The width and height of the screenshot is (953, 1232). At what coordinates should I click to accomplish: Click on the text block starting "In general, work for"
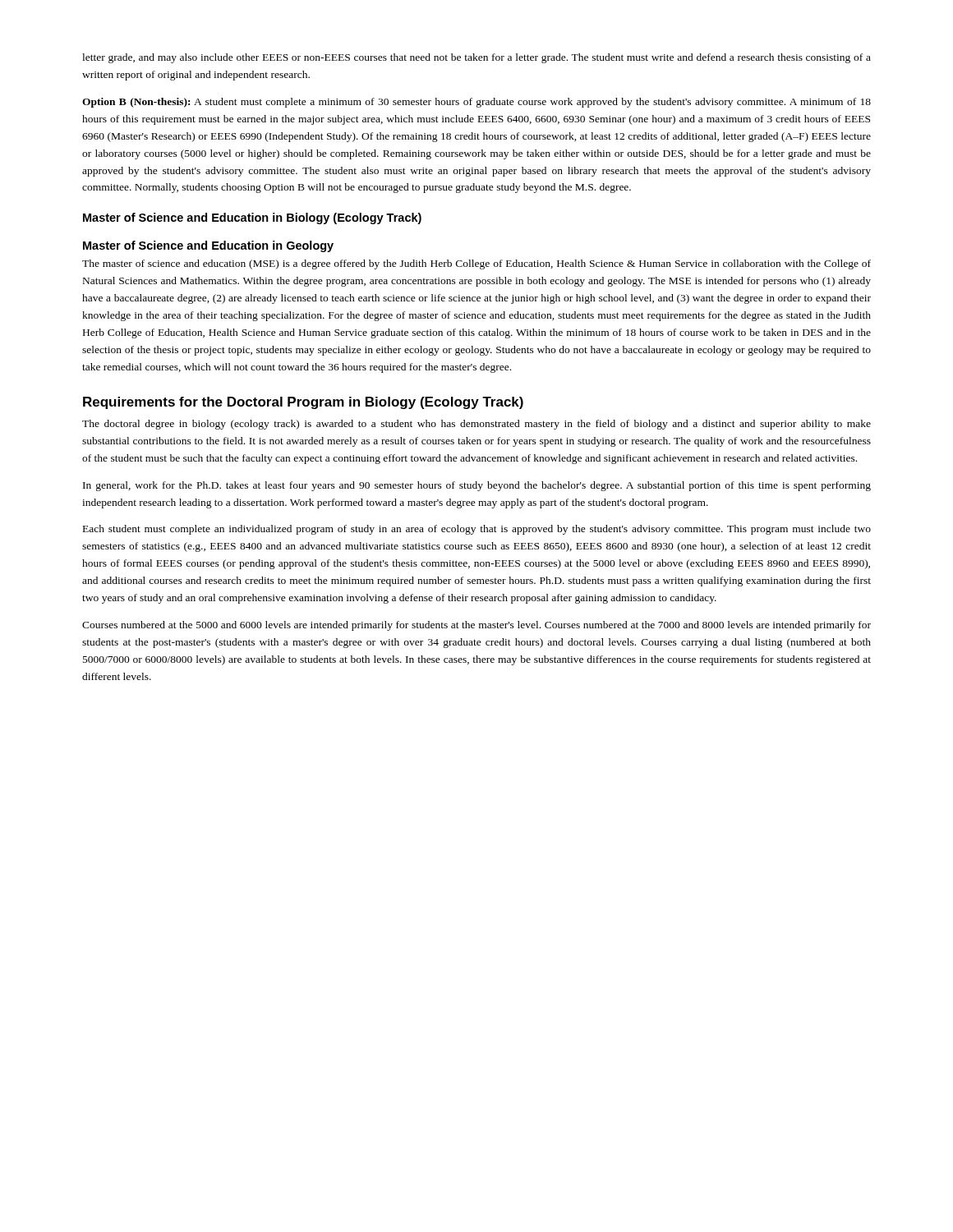coord(476,493)
